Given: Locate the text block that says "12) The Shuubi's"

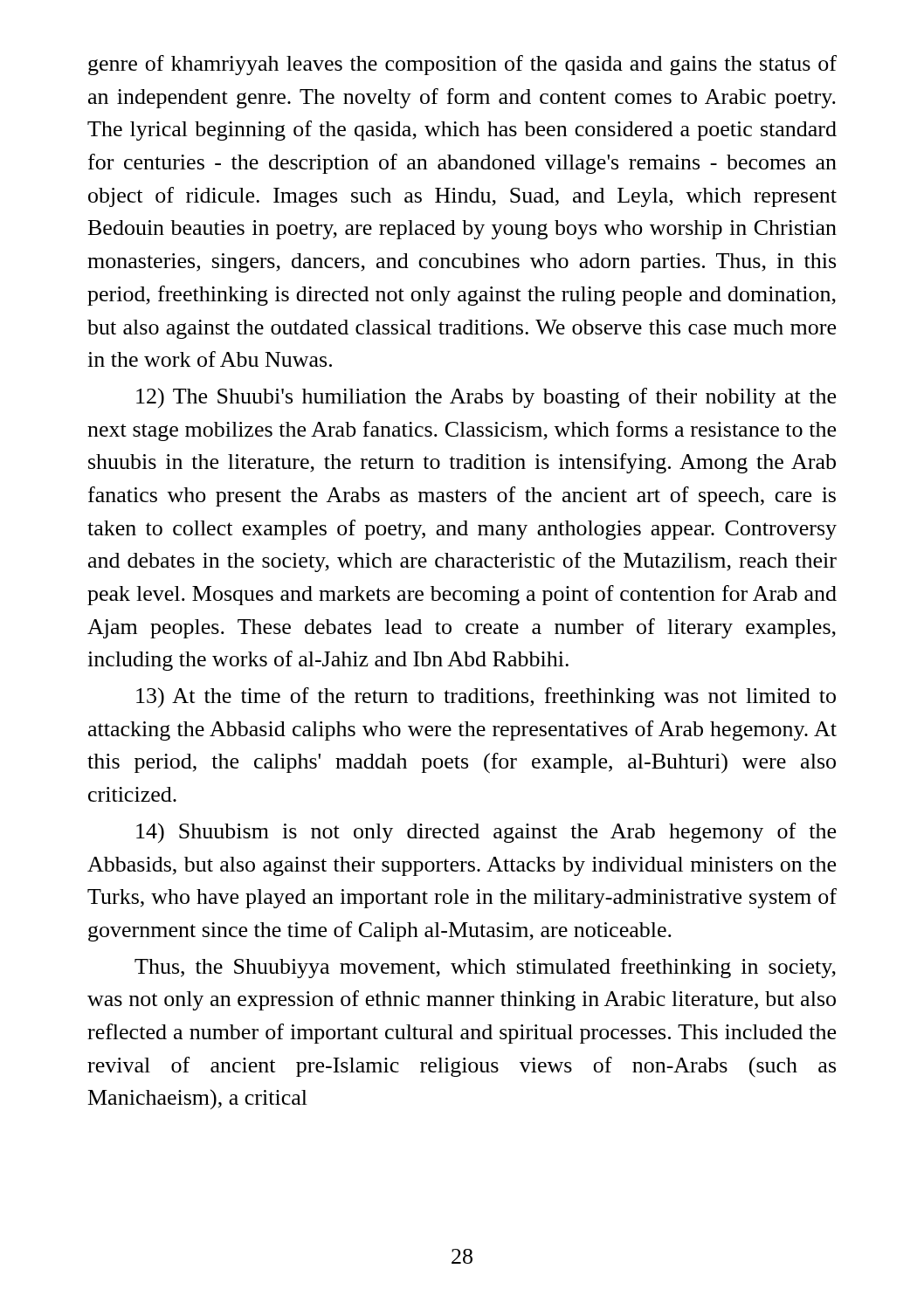Looking at the screenshot, I should (462, 528).
